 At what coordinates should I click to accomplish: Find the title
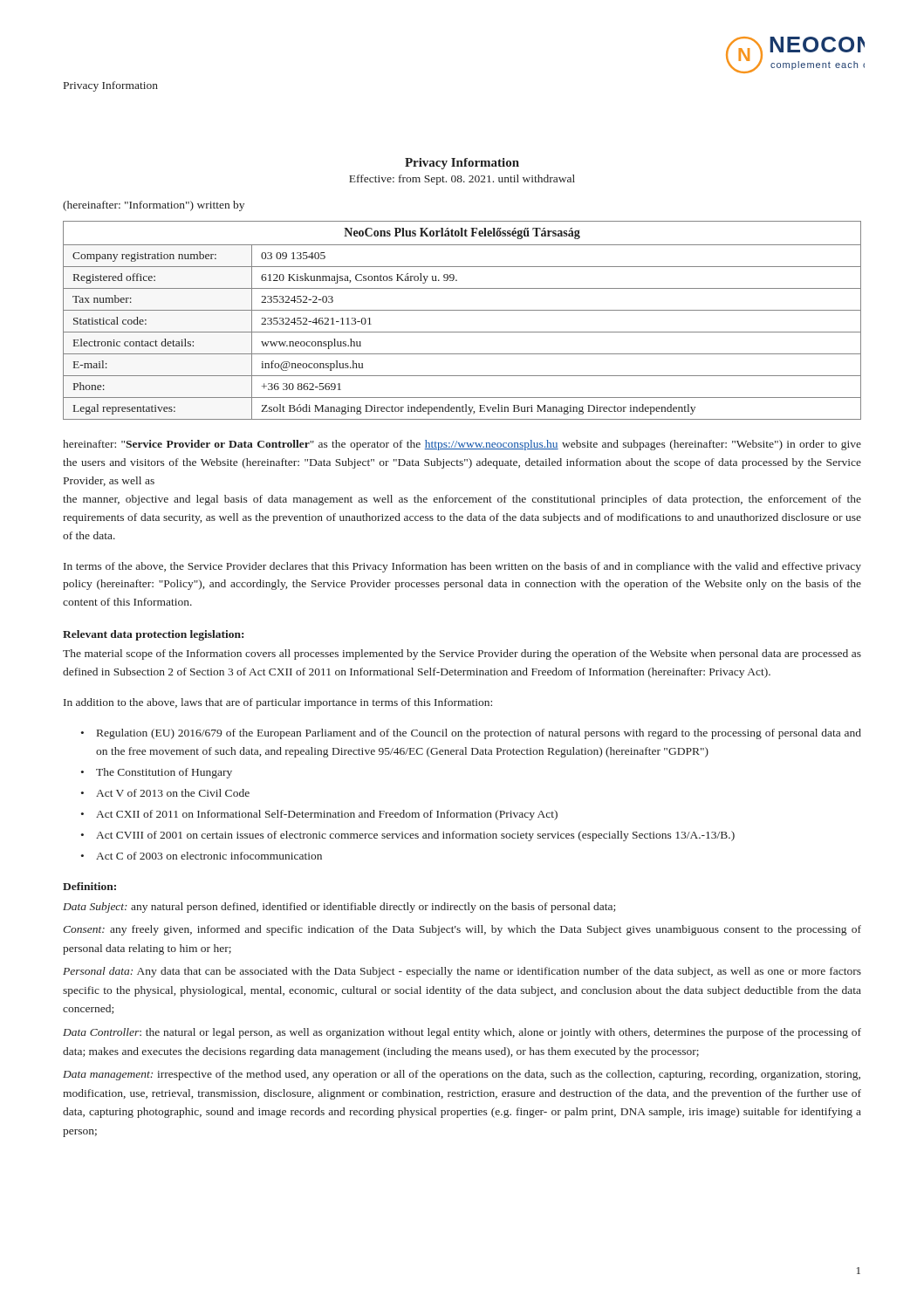coord(462,171)
